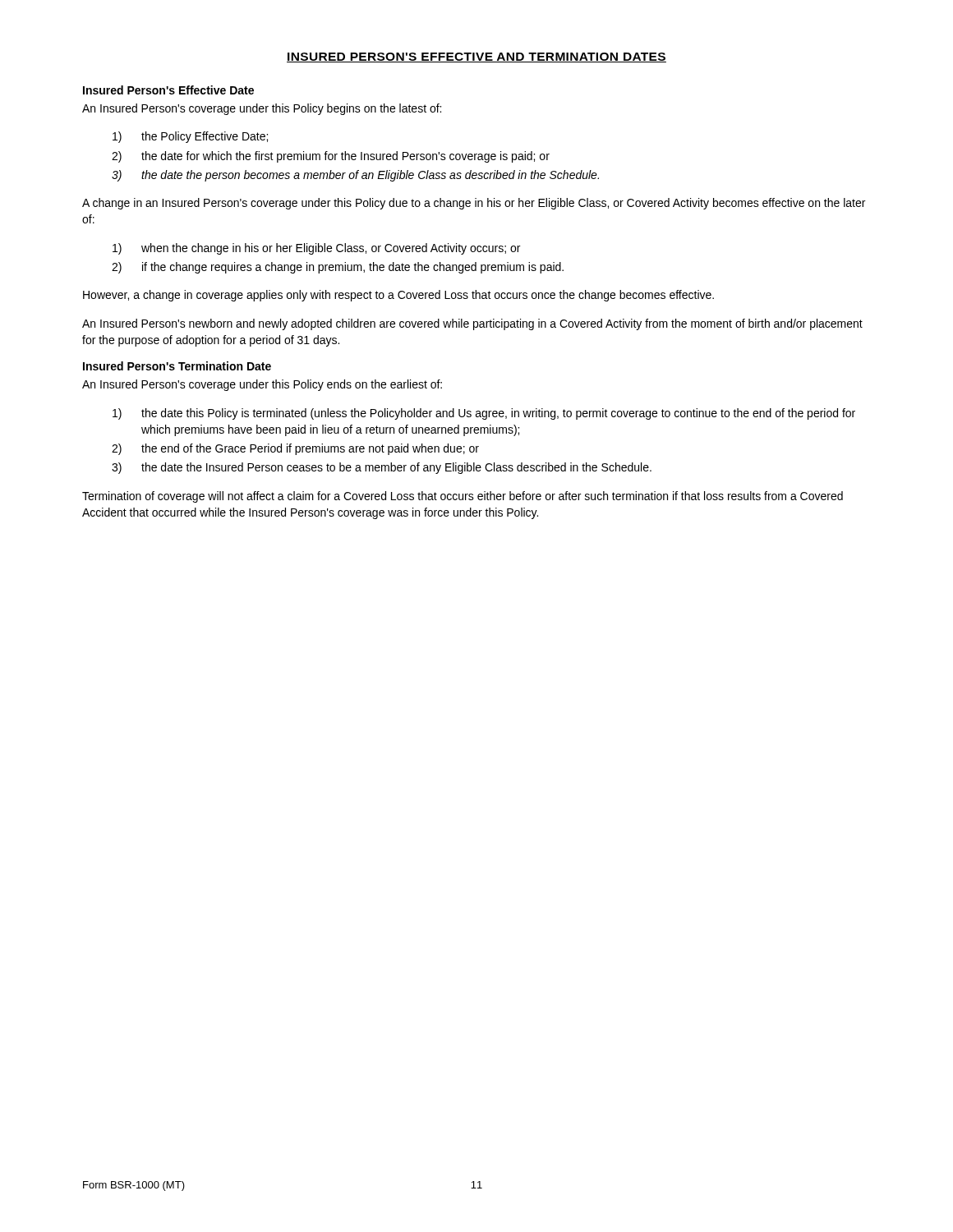Find the section header that says "Insured Person's Effective Date"

[x=168, y=90]
